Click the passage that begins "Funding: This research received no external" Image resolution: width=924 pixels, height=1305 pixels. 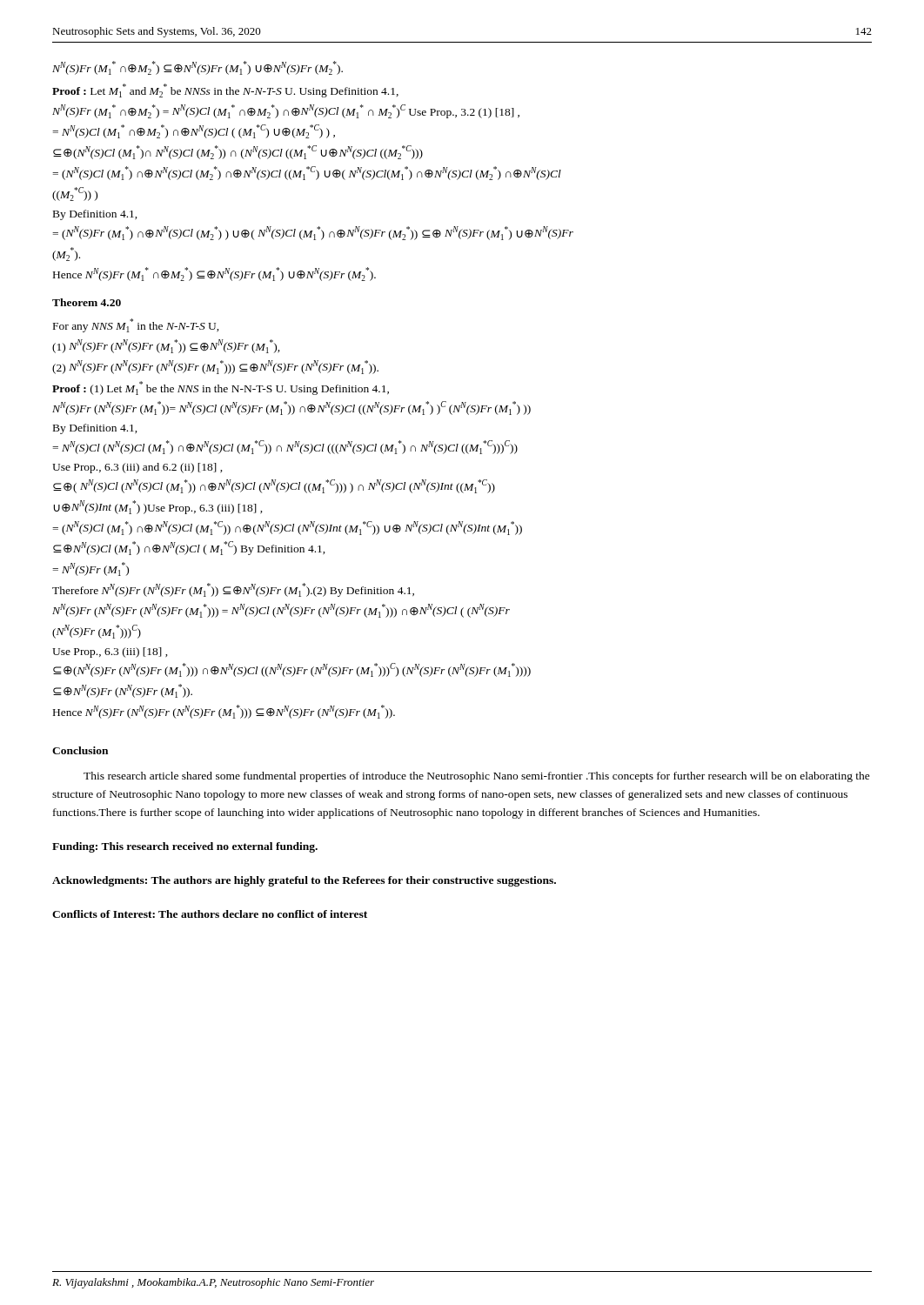click(x=185, y=846)
